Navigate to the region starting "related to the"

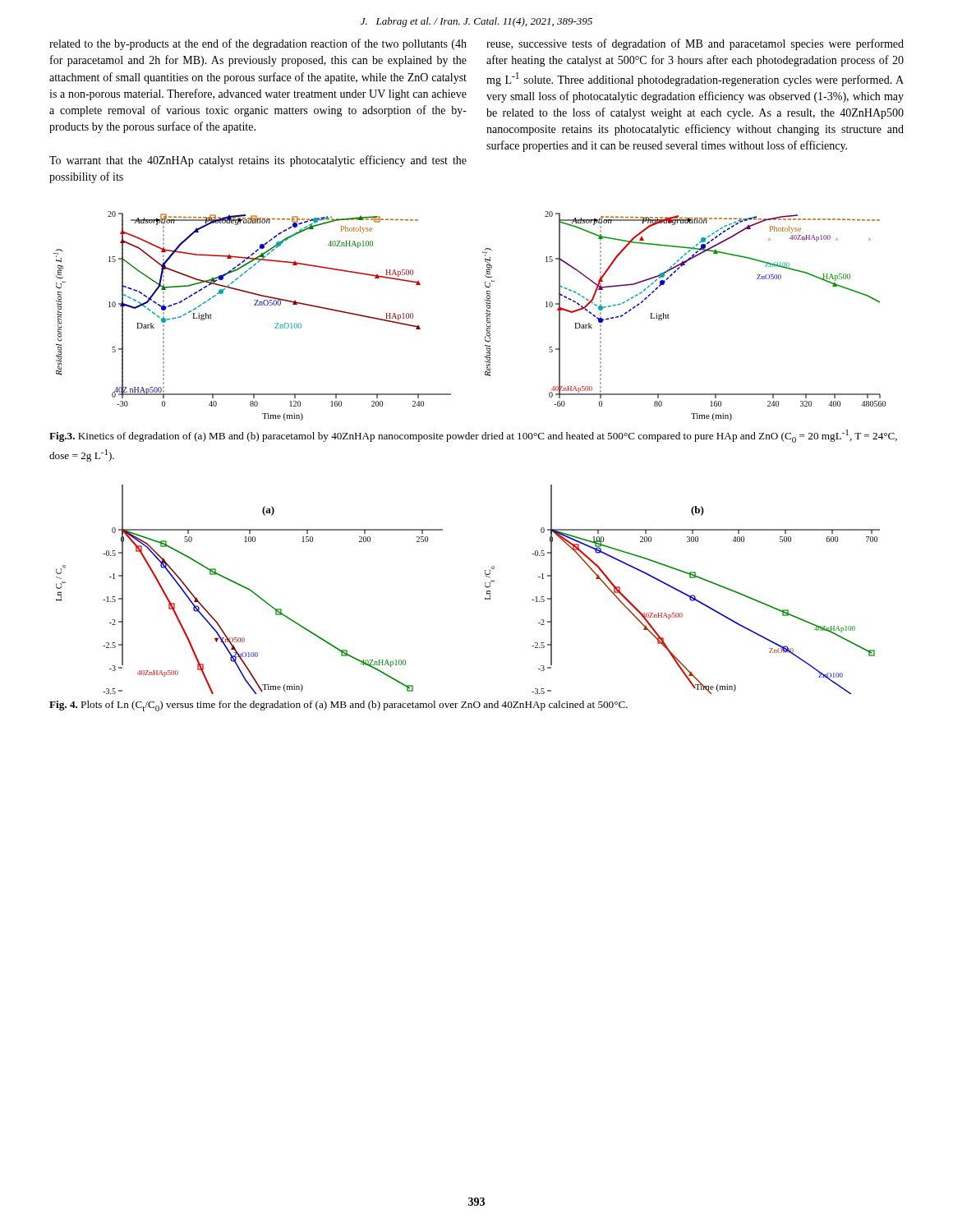(258, 111)
